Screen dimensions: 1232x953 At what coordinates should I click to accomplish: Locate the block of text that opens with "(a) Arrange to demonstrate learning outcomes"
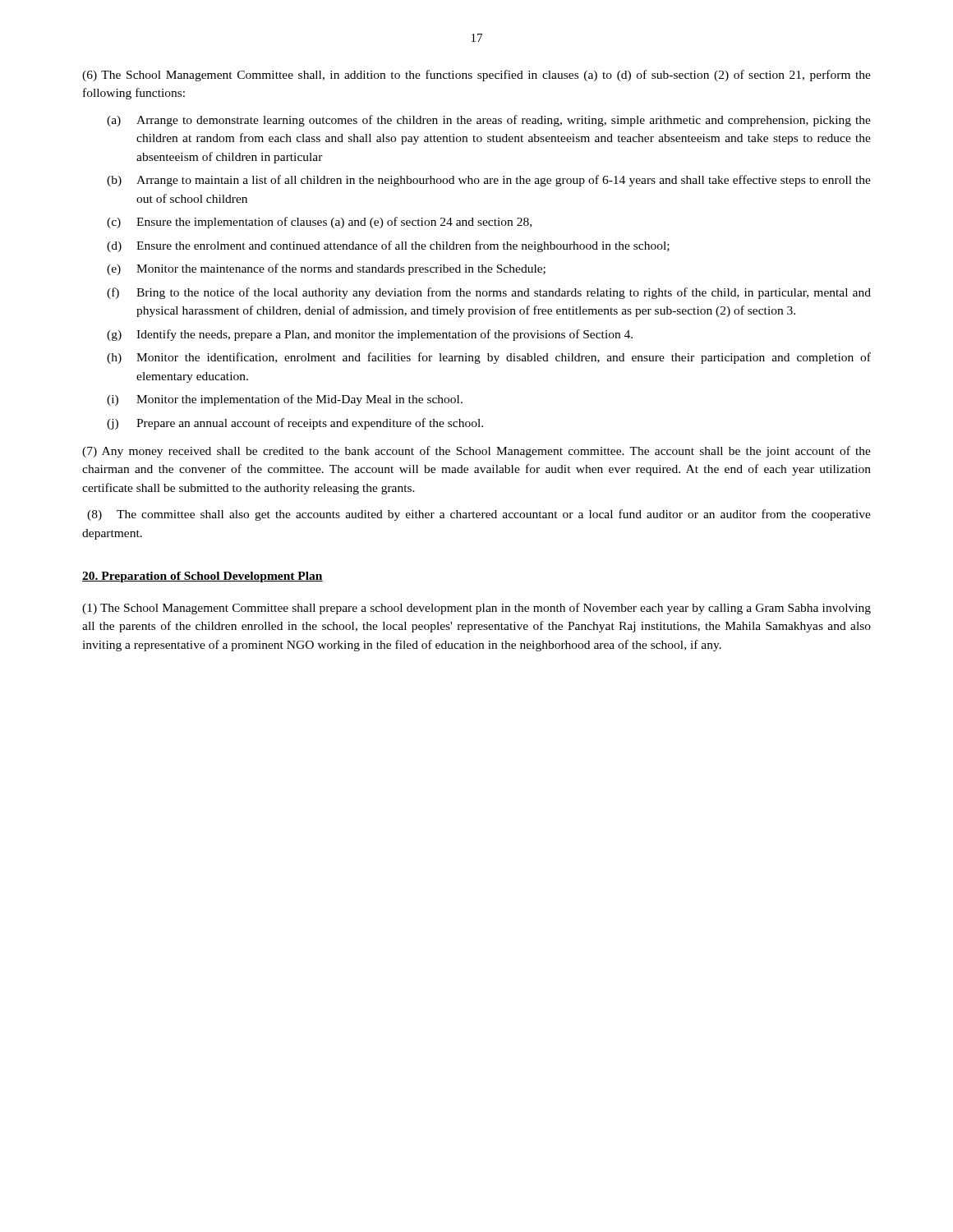(x=489, y=139)
